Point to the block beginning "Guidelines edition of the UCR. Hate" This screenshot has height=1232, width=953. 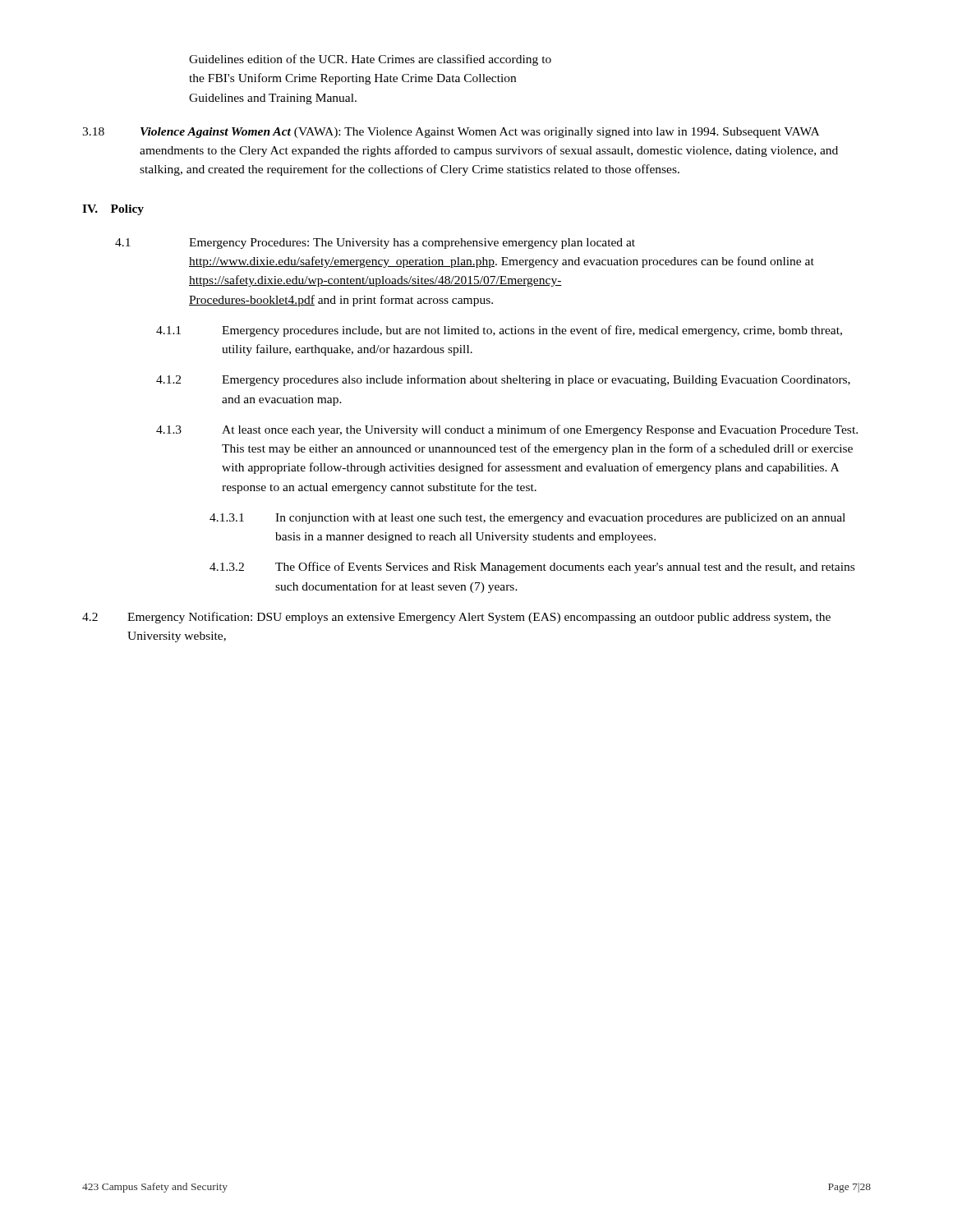(370, 78)
